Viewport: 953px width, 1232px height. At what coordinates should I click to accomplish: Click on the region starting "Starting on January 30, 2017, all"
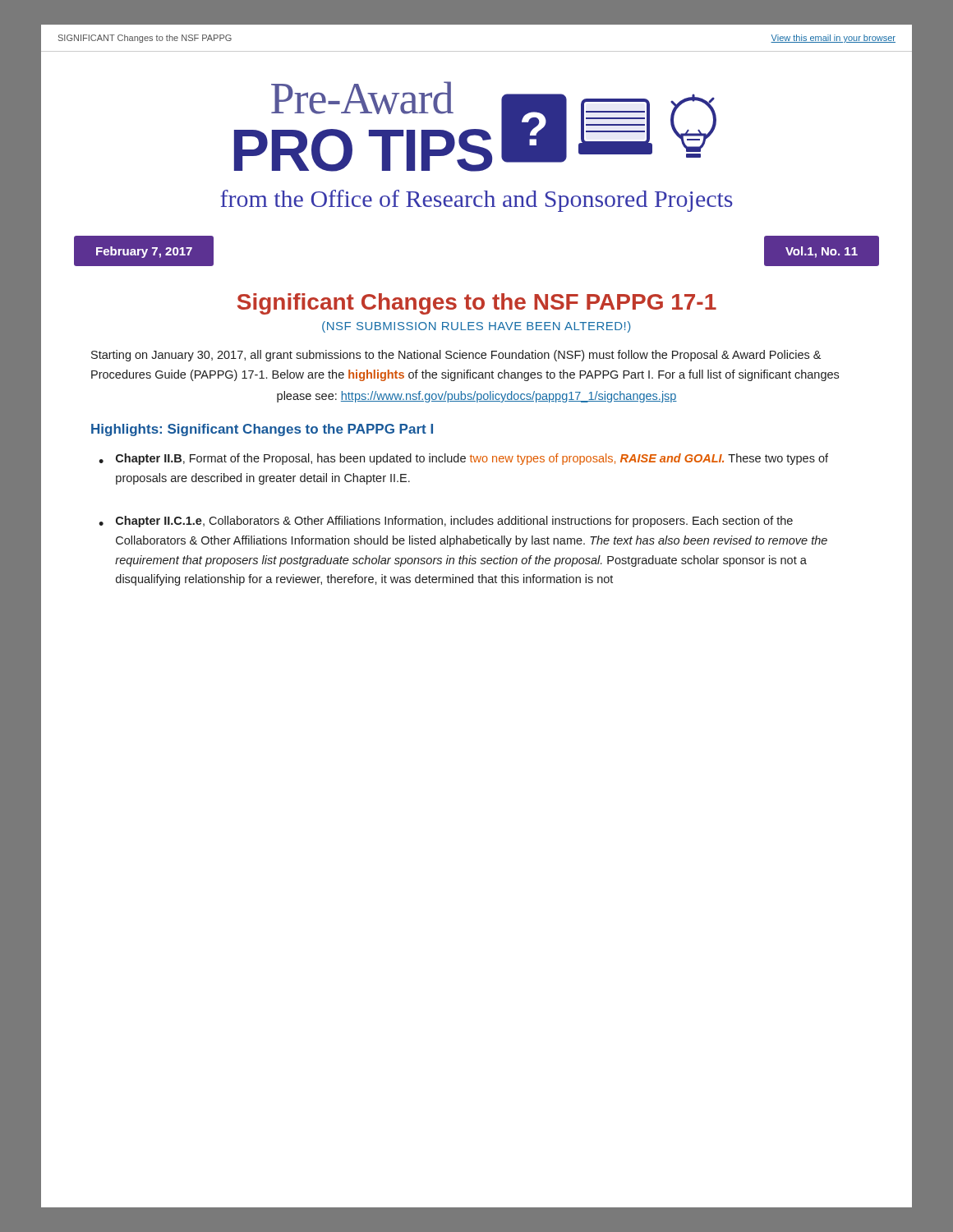[x=465, y=365]
